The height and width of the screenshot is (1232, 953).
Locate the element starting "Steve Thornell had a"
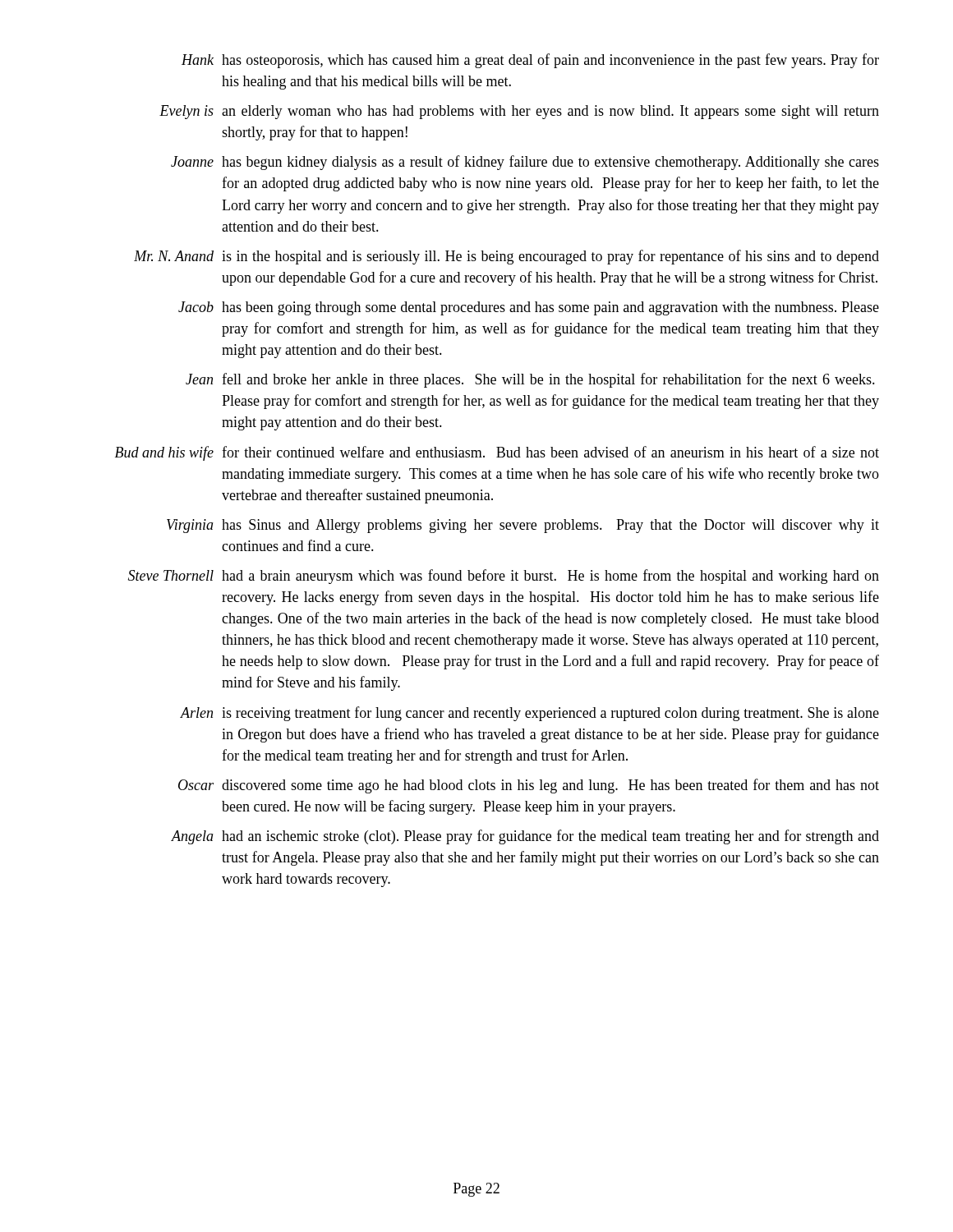[476, 629]
